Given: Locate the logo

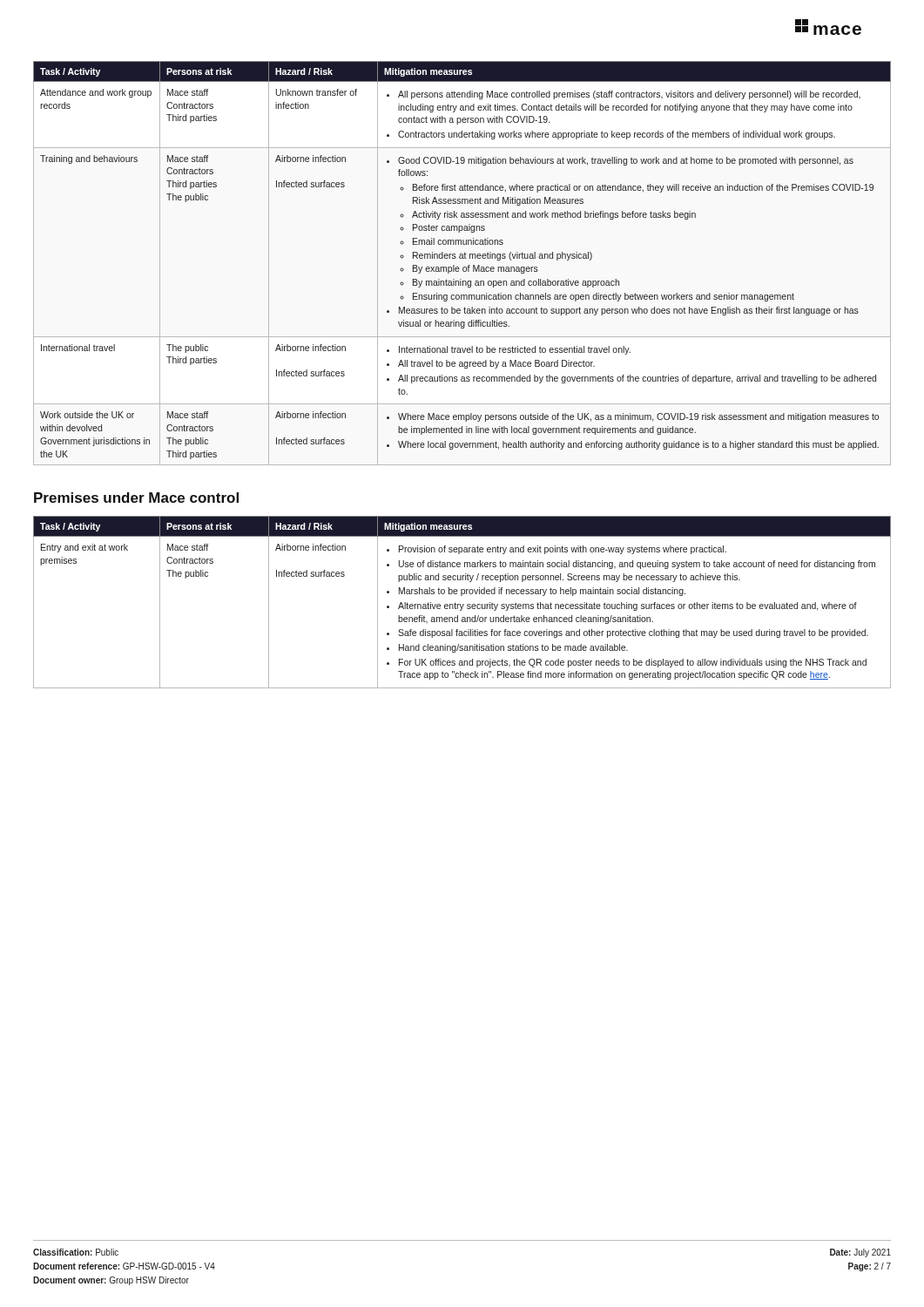Looking at the screenshot, I should point(843,32).
